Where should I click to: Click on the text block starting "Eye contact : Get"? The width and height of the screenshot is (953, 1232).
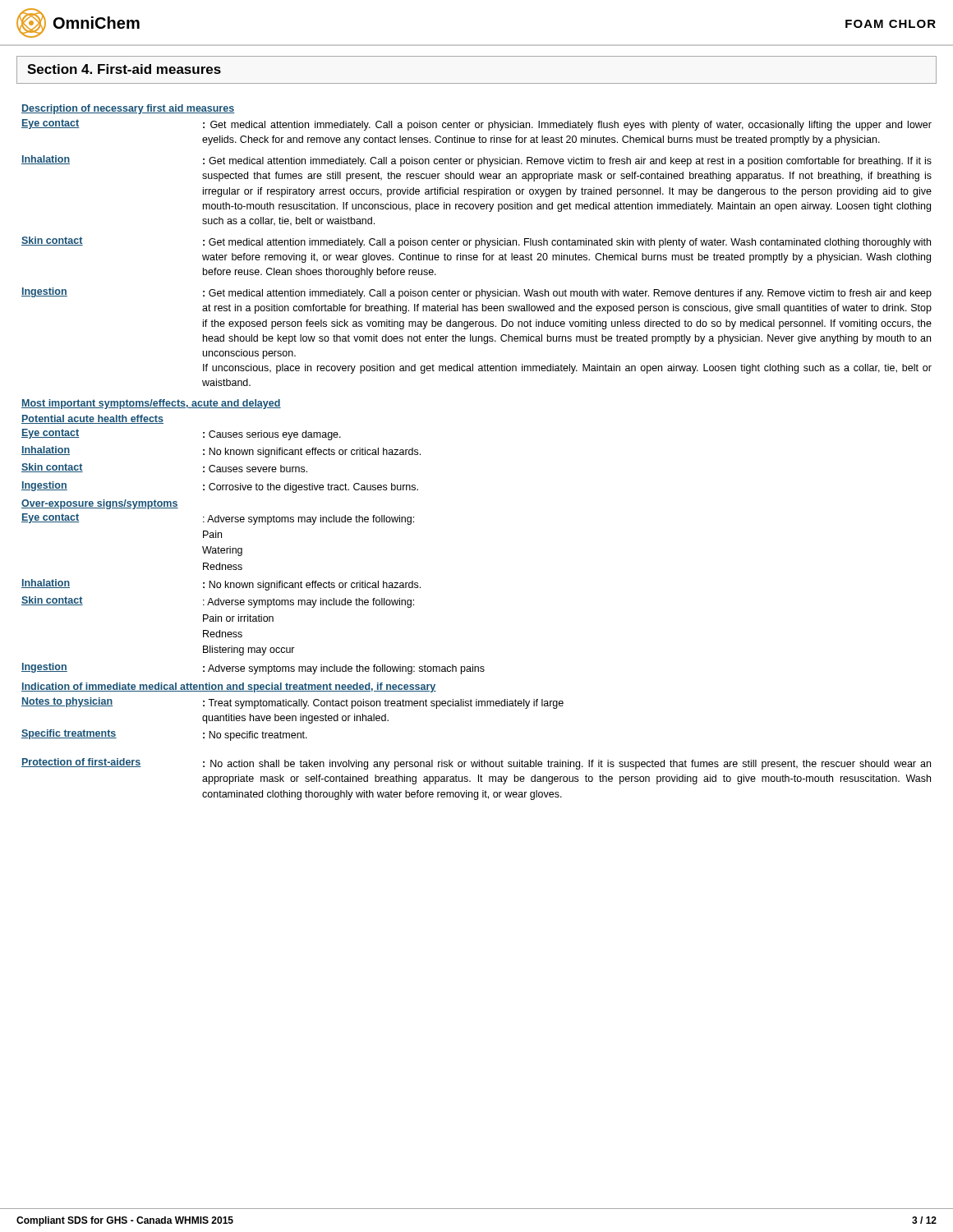(476, 132)
